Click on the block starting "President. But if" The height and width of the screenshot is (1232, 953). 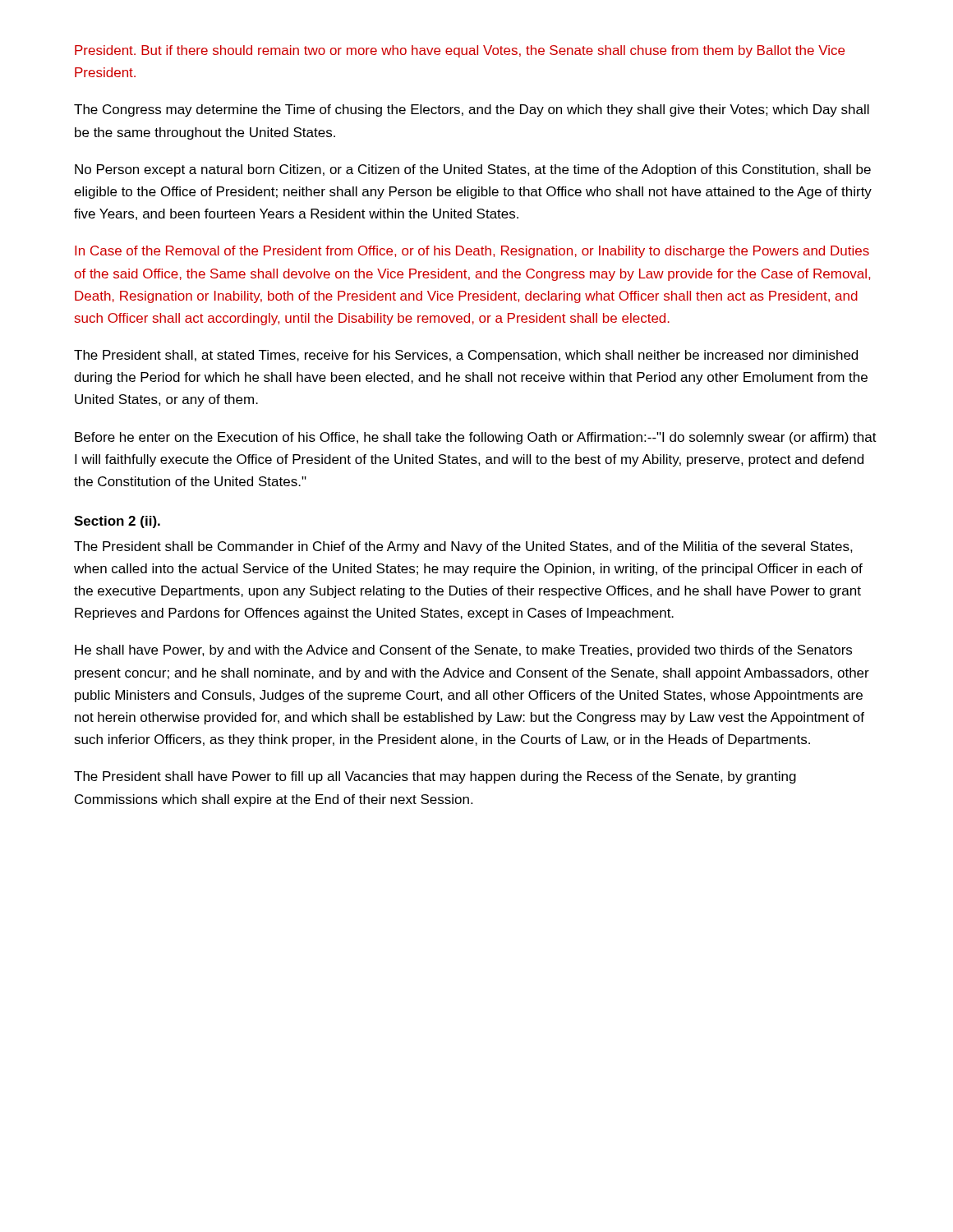(x=460, y=62)
